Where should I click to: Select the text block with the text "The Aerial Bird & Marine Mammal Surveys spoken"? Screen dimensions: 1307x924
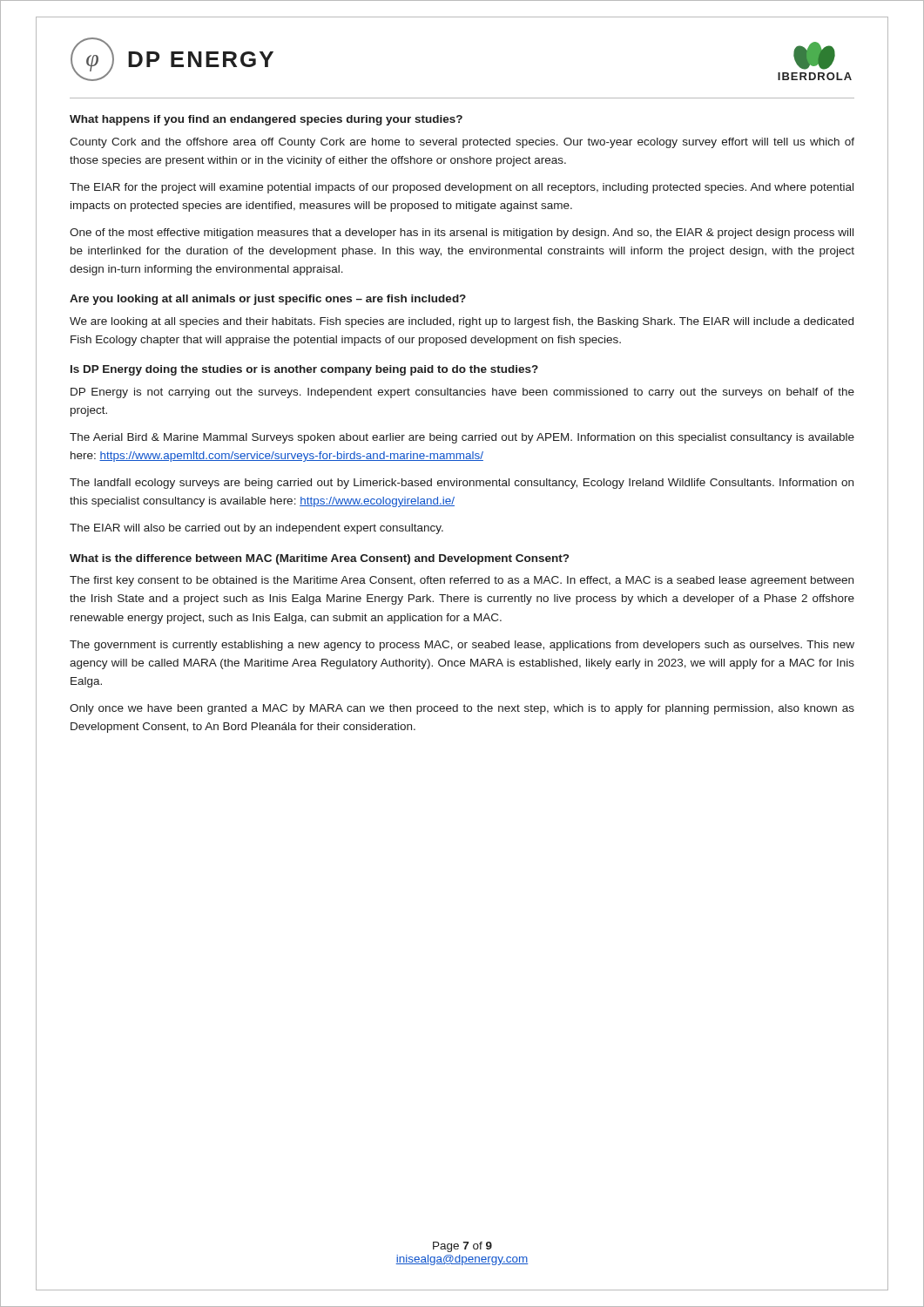click(462, 446)
